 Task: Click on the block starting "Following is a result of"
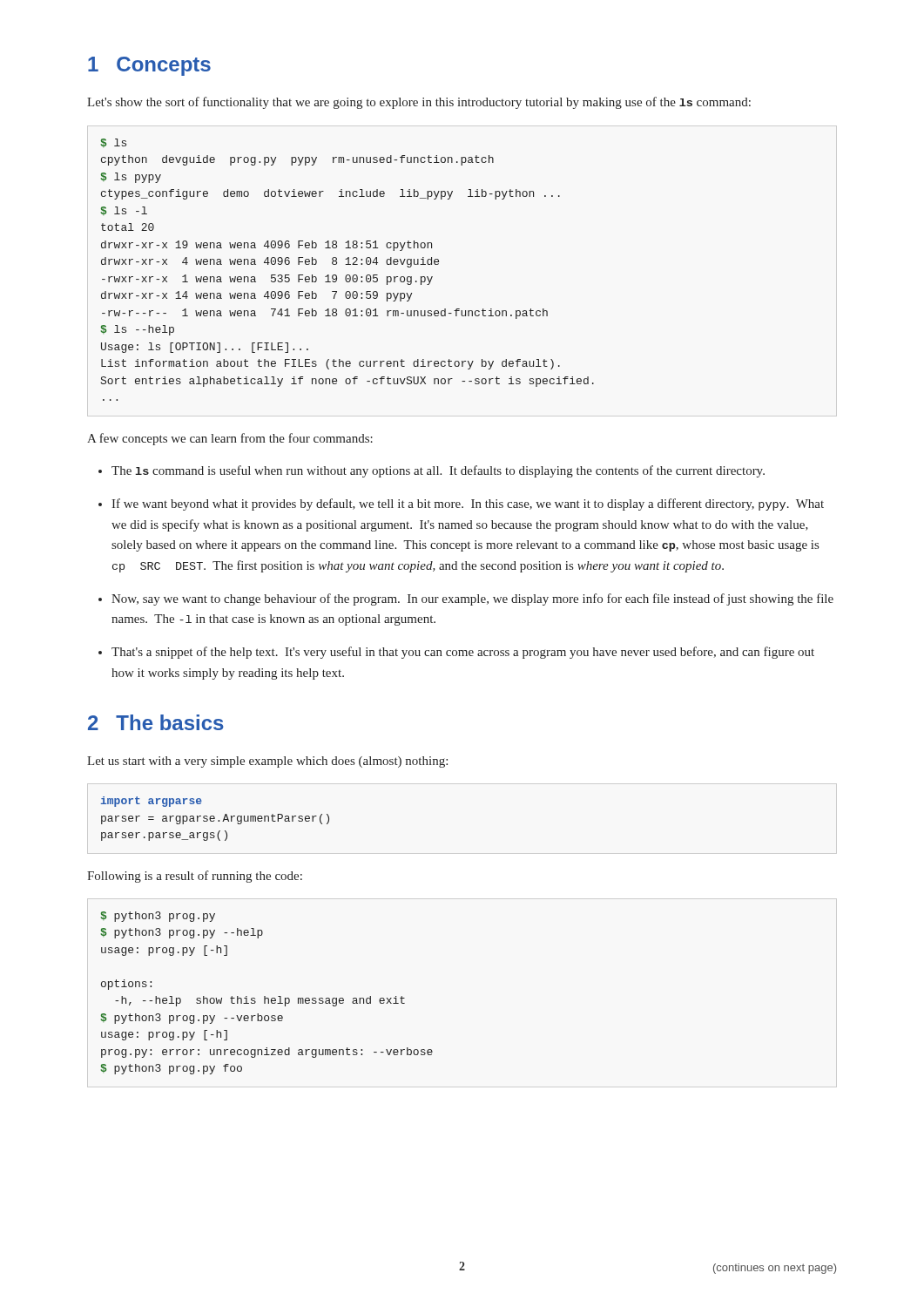[195, 877]
